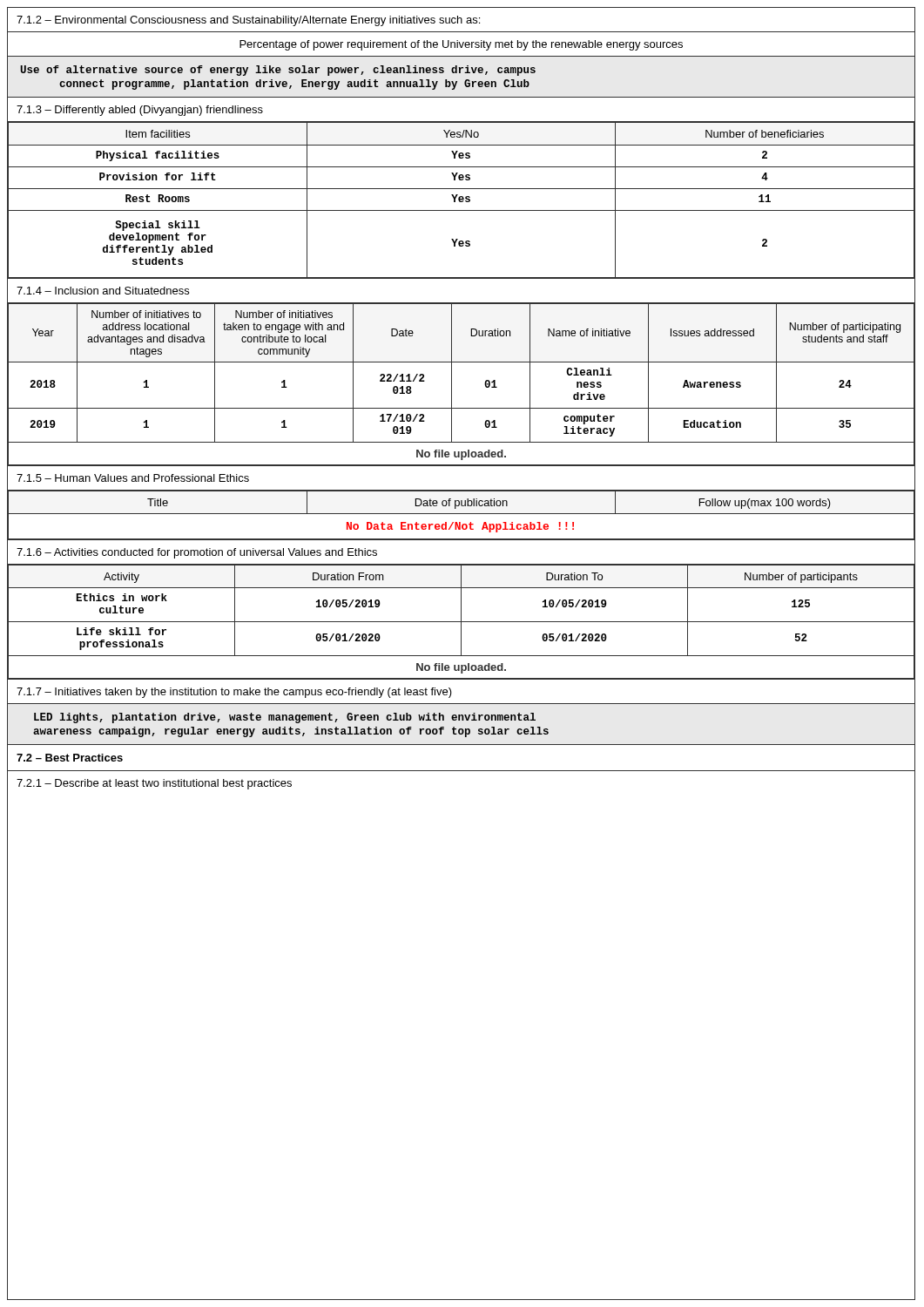The width and height of the screenshot is (924, 1307).
Task: Point to the block beginning "1.6 – Activities conducted"
Action: (x=197, y=552)
